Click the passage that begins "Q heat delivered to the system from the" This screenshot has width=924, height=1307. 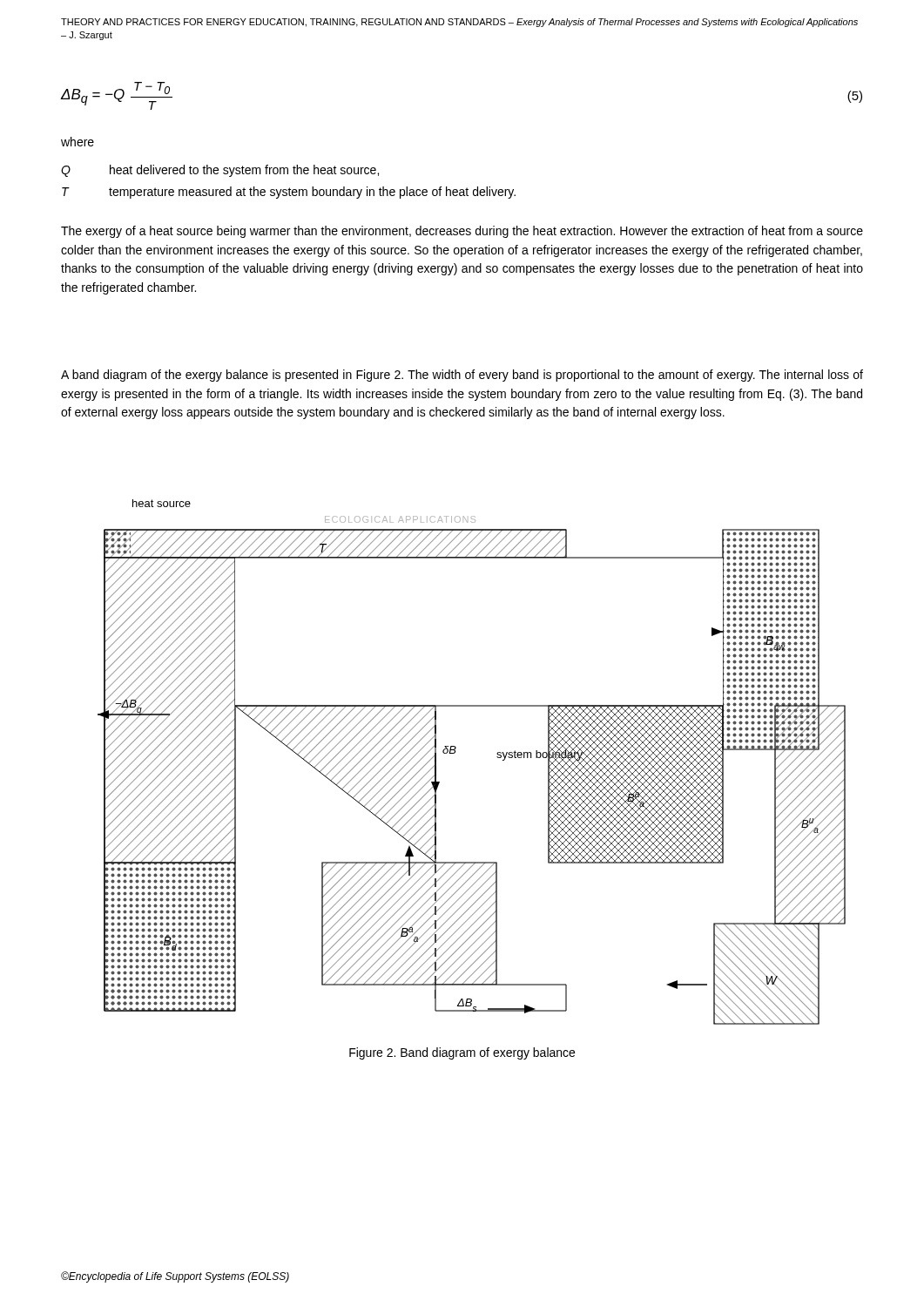(220, 171)
